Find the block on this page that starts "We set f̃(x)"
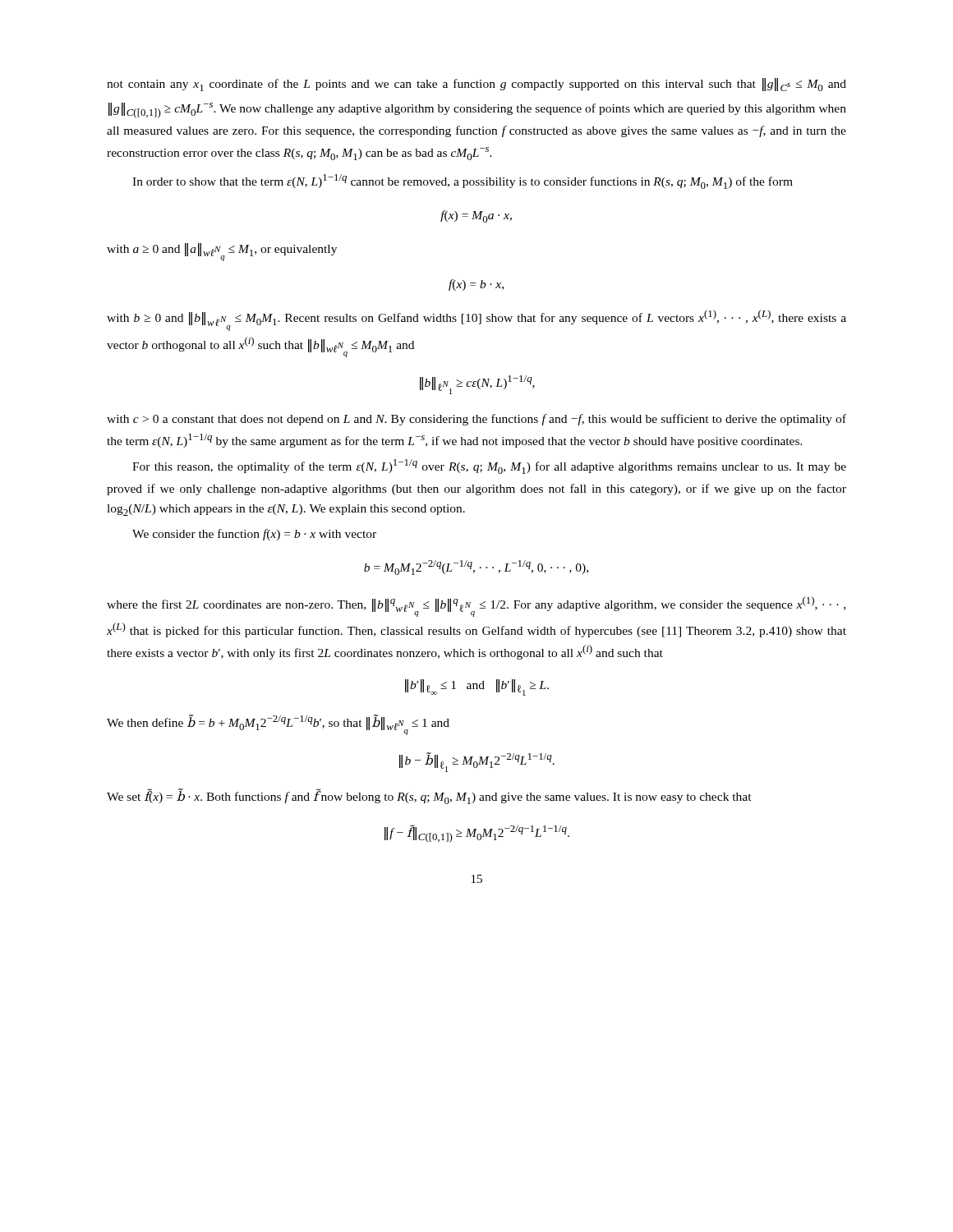953x1232 pixels. pos(476,798)
